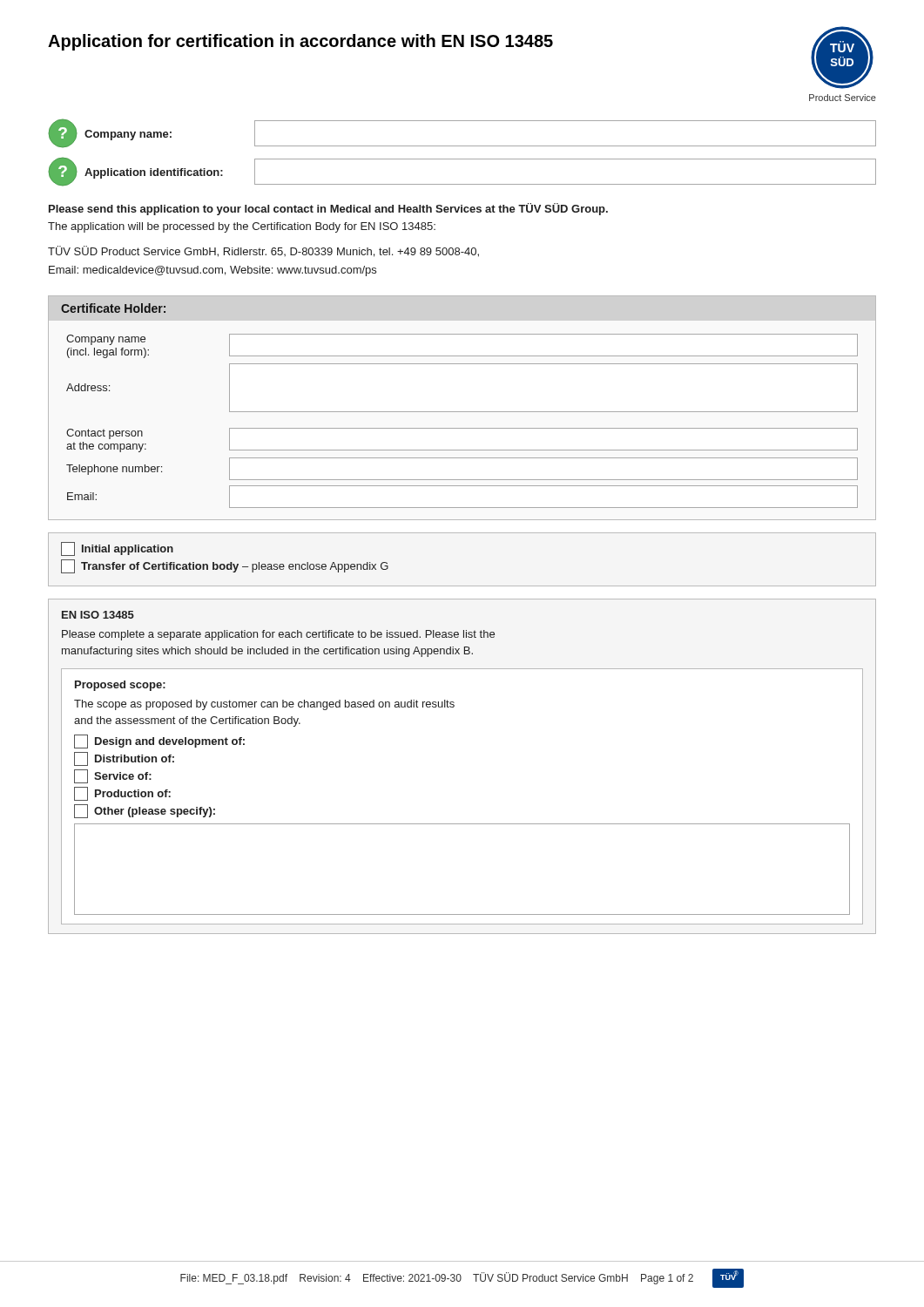Locate the text "Initial application"
The width and height of the screenshot is (924, 1307).
pyautogui.click(x=117, y=549)
